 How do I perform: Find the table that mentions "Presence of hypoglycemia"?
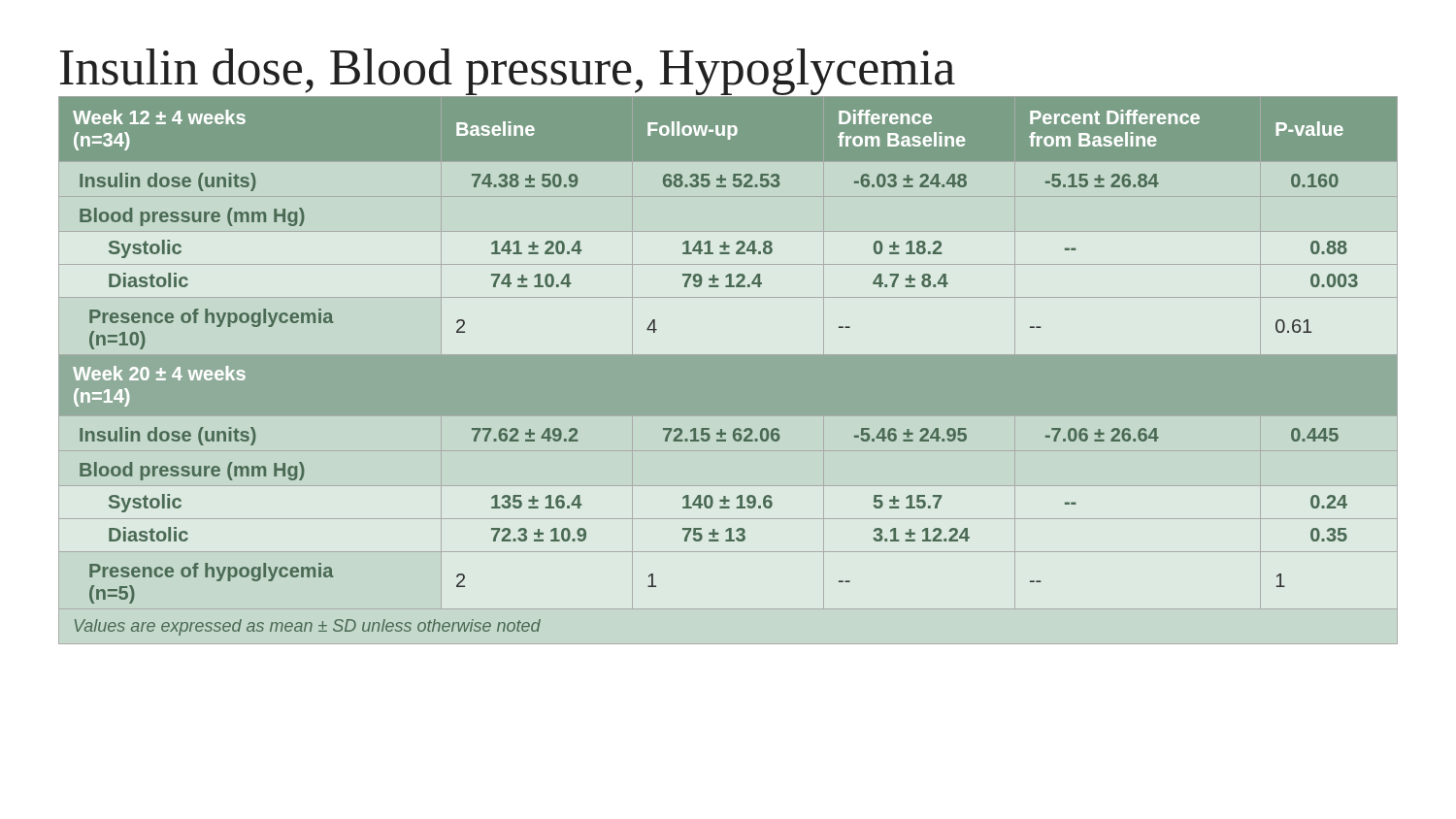pos(728,370)
